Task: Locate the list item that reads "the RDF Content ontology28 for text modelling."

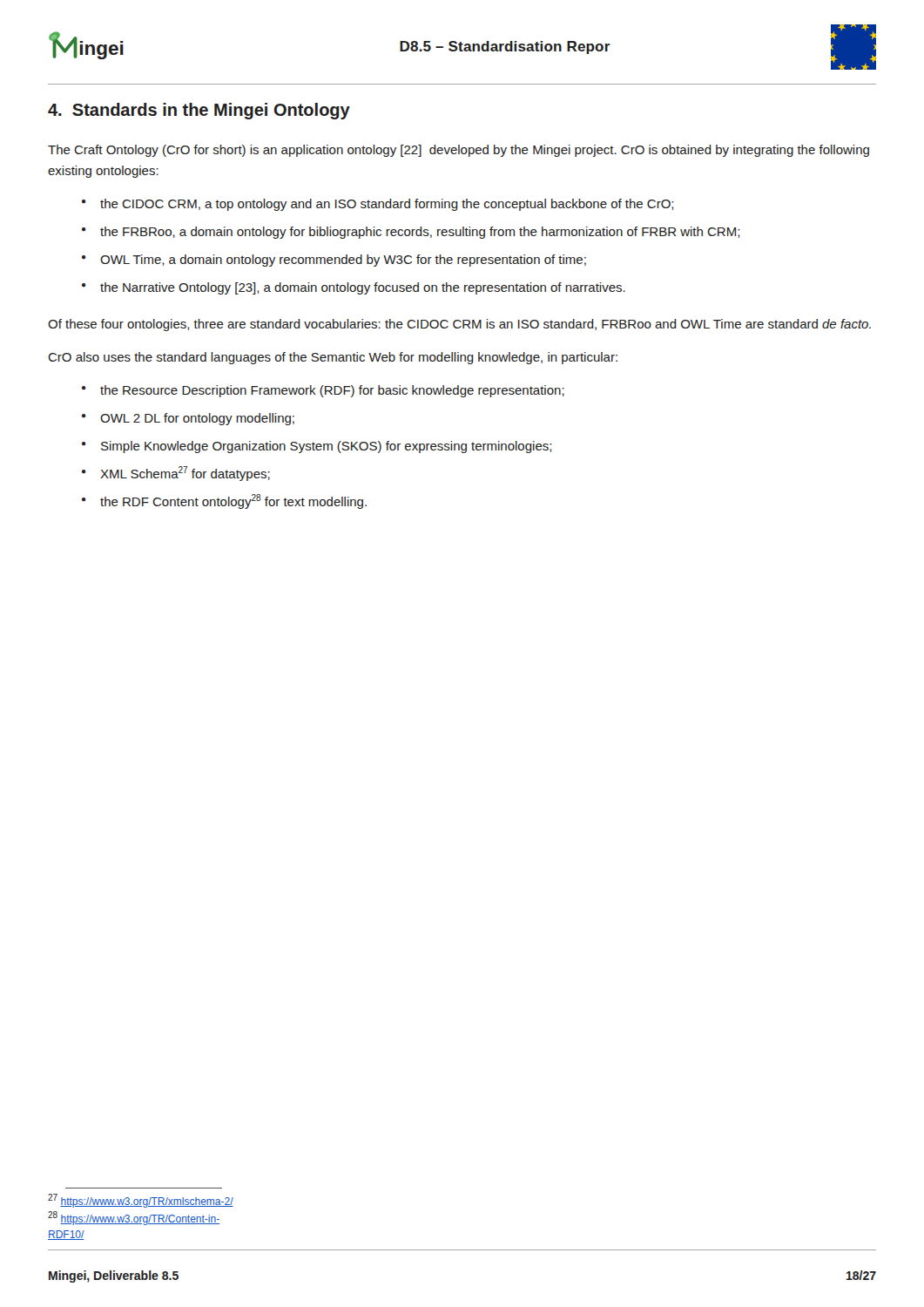Action: [234, 501]
